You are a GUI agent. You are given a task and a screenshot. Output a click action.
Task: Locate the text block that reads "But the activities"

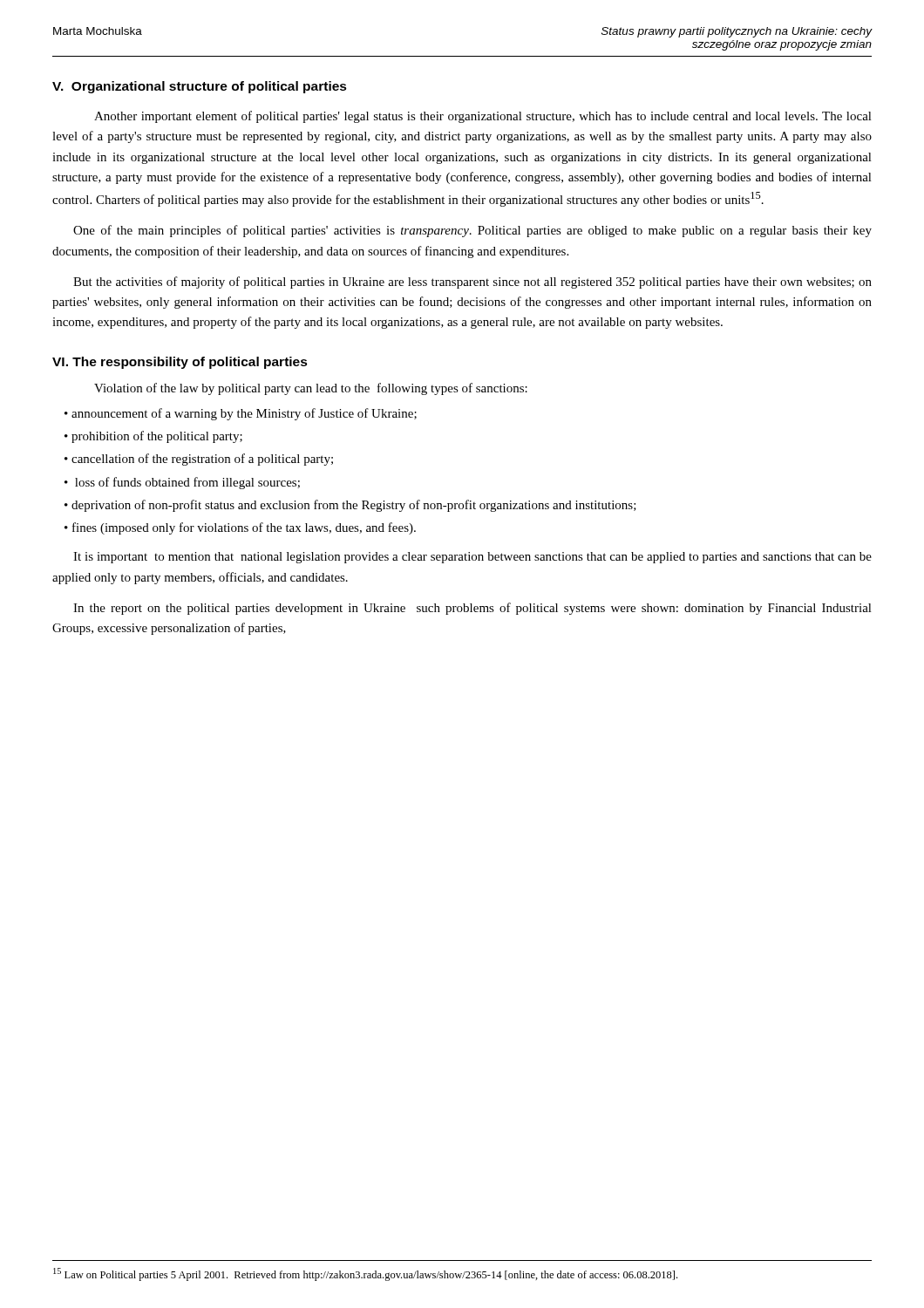tap(462, 302)
